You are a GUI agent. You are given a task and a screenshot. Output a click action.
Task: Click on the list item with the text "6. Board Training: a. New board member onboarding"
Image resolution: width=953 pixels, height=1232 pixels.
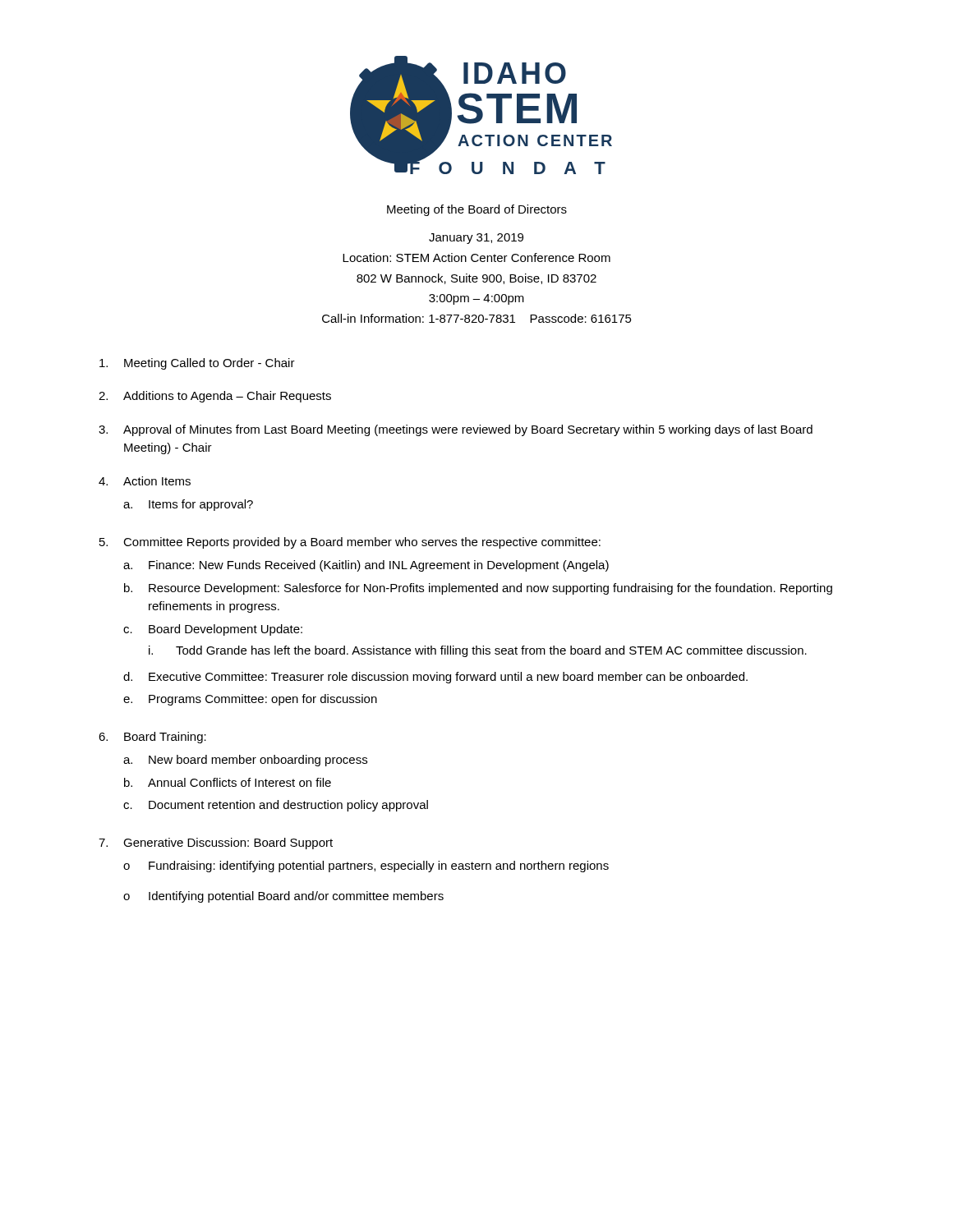pos(152,738)
